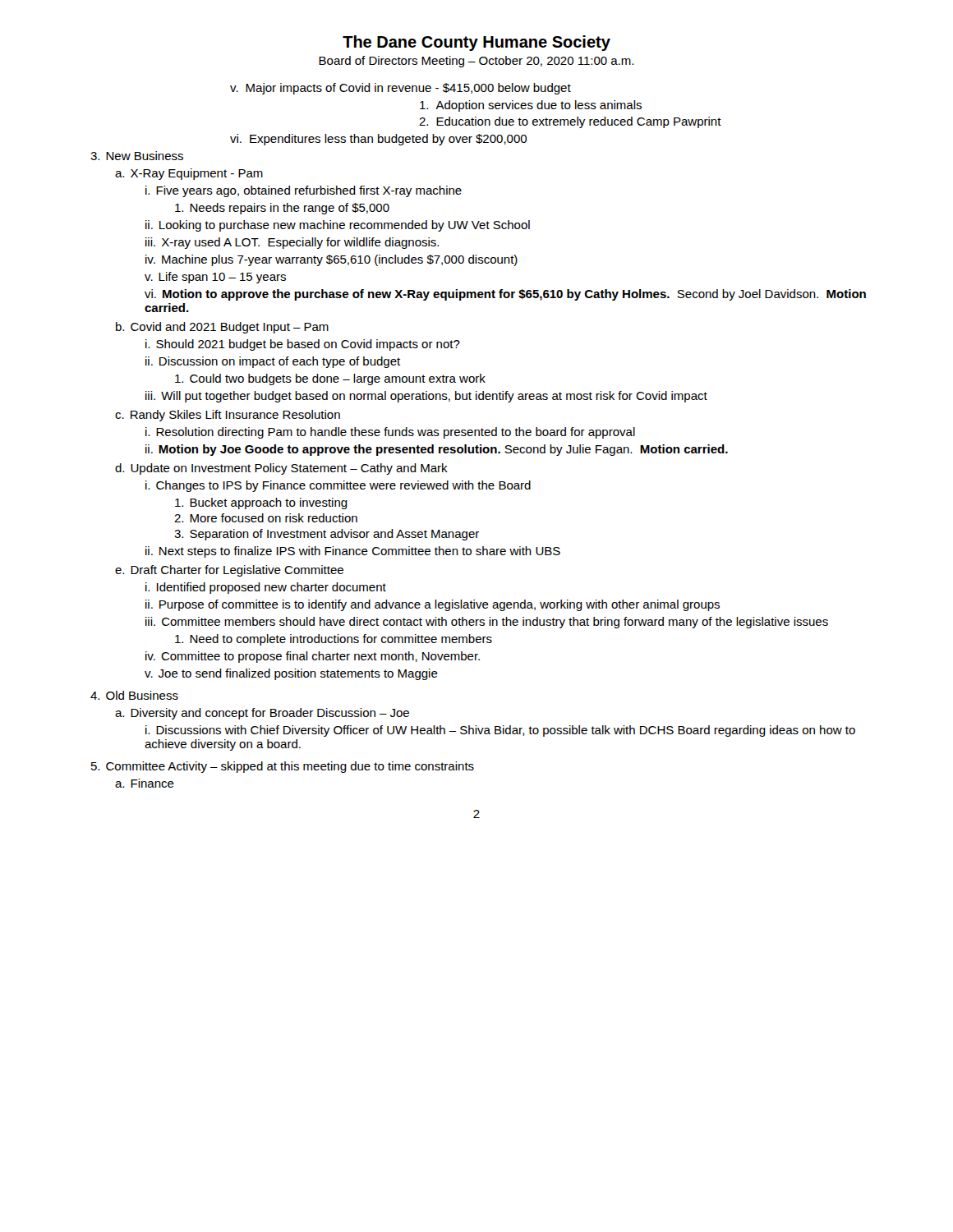Select the list item that reads "Joe to send finalized position statements to Maggie"

pos(298,673)
